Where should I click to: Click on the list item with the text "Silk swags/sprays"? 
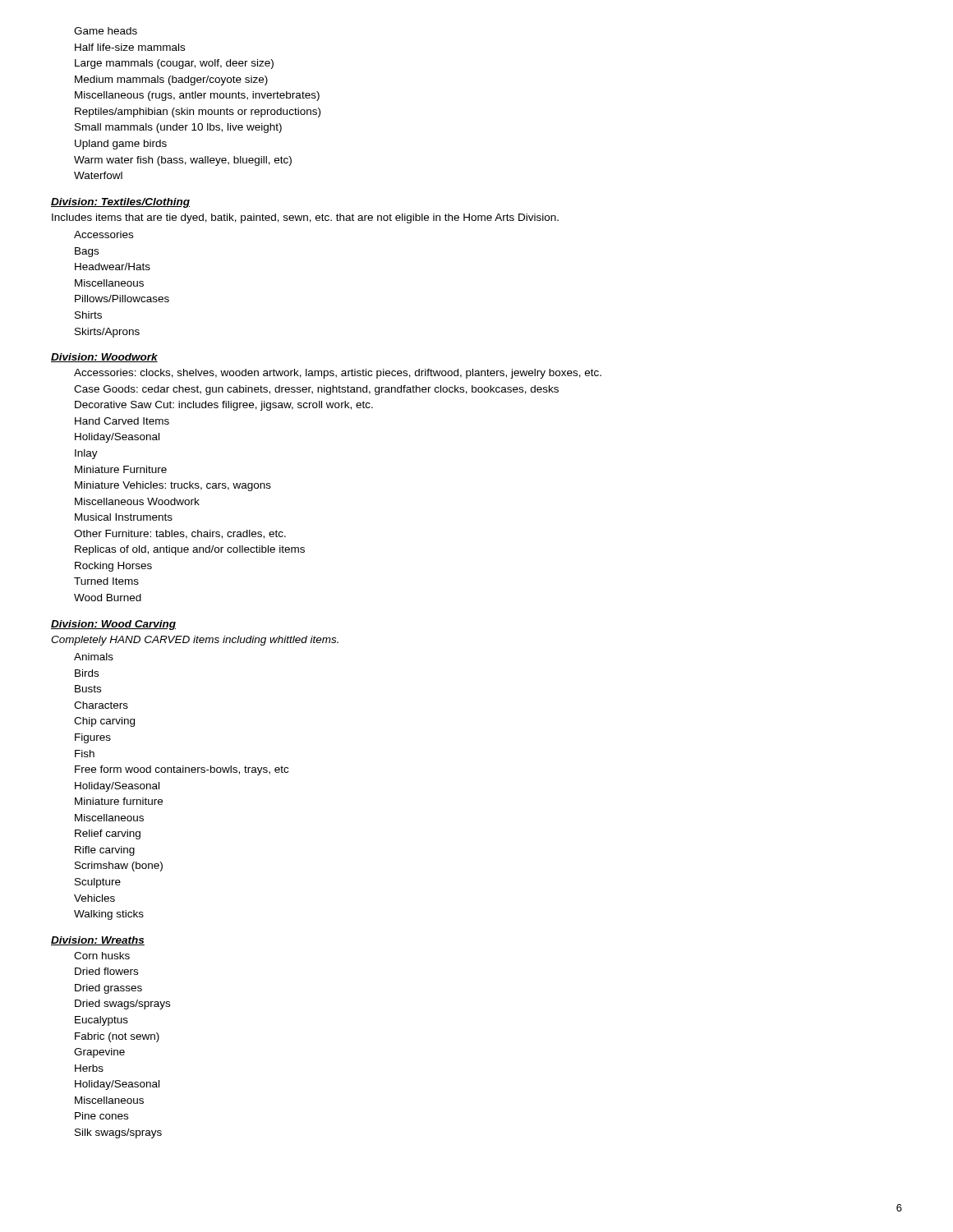[118, 1132]
